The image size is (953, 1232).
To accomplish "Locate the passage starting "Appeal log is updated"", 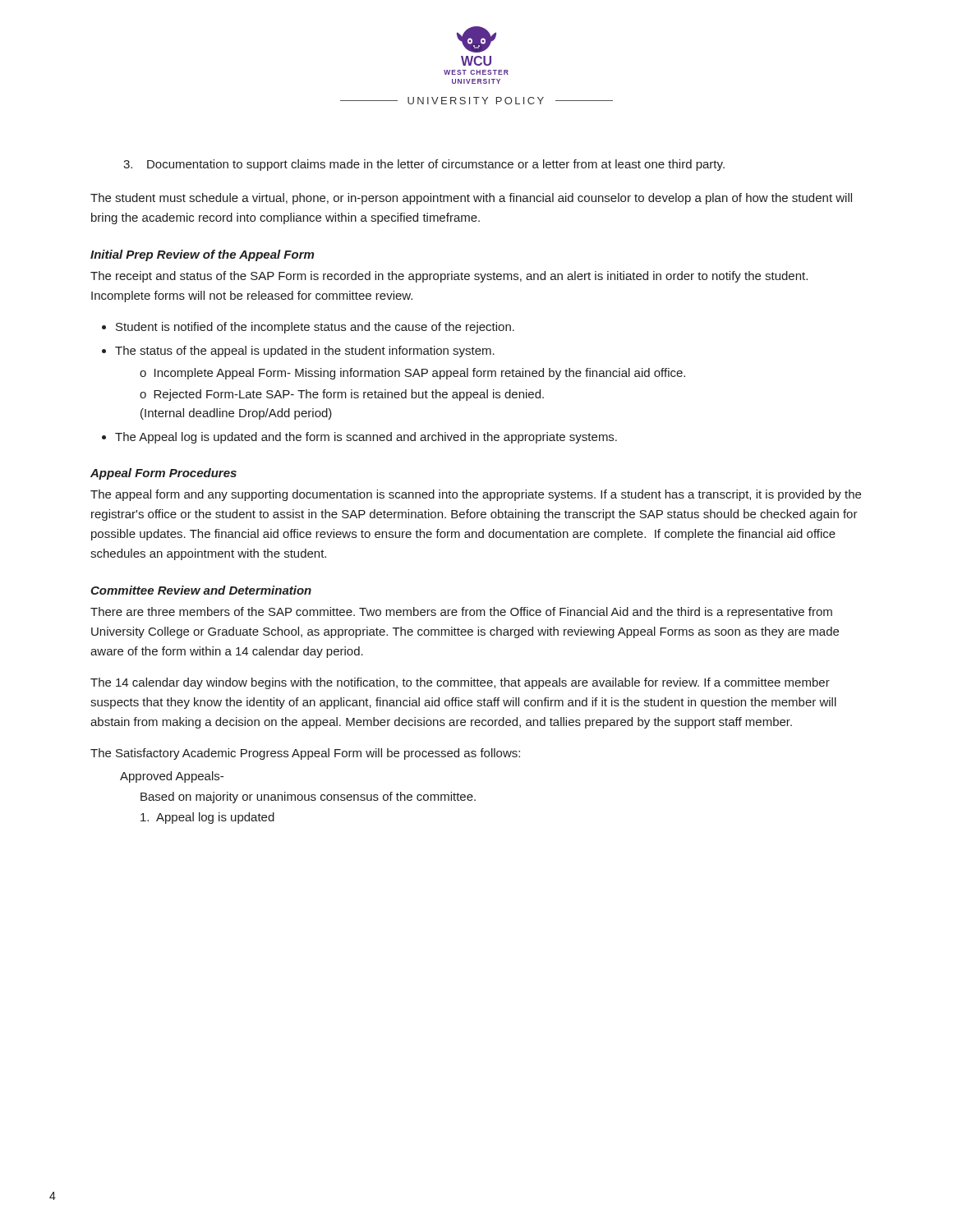I will pos(207,817).
